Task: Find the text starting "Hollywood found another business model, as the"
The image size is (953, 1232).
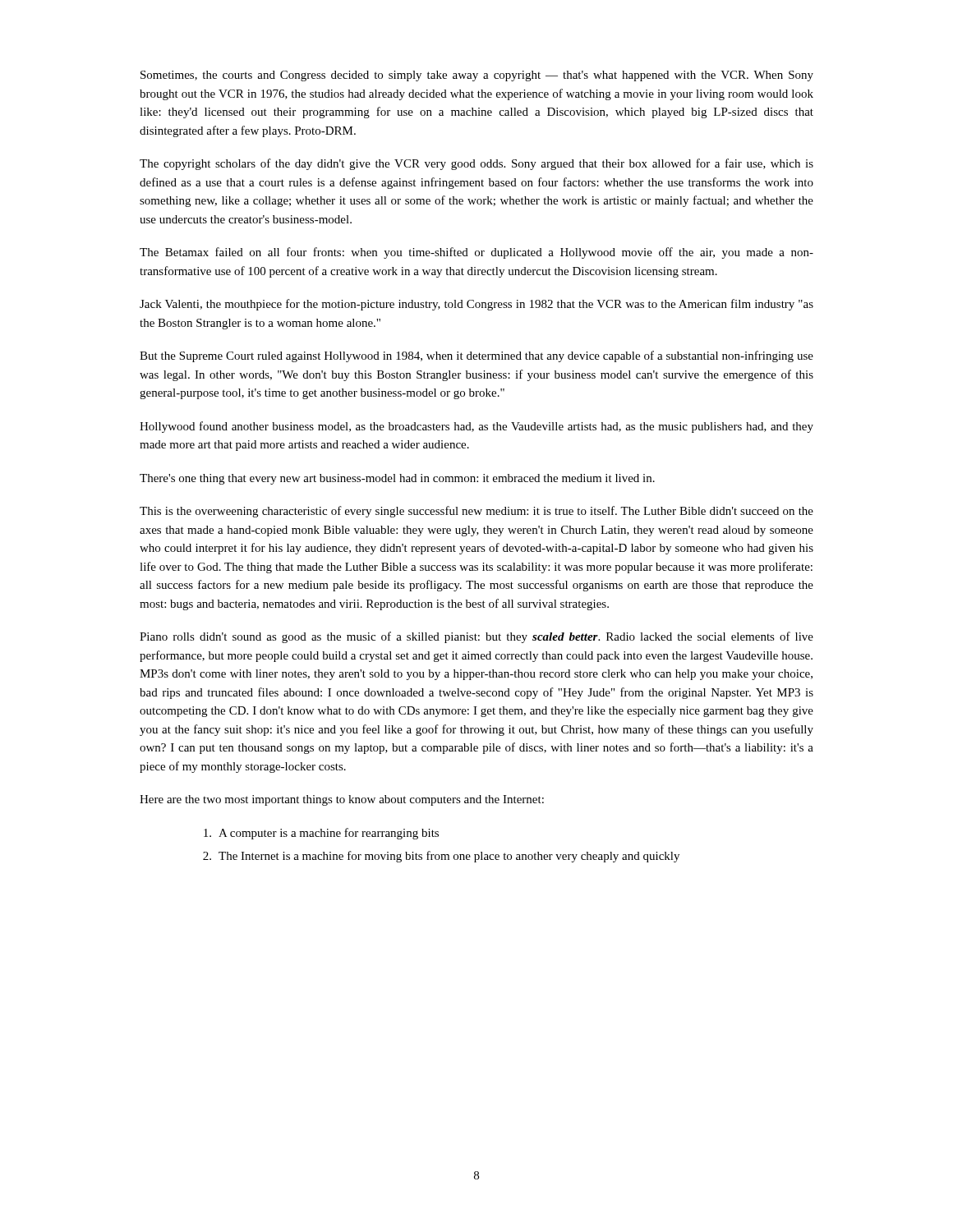Action: pos(476,435)
